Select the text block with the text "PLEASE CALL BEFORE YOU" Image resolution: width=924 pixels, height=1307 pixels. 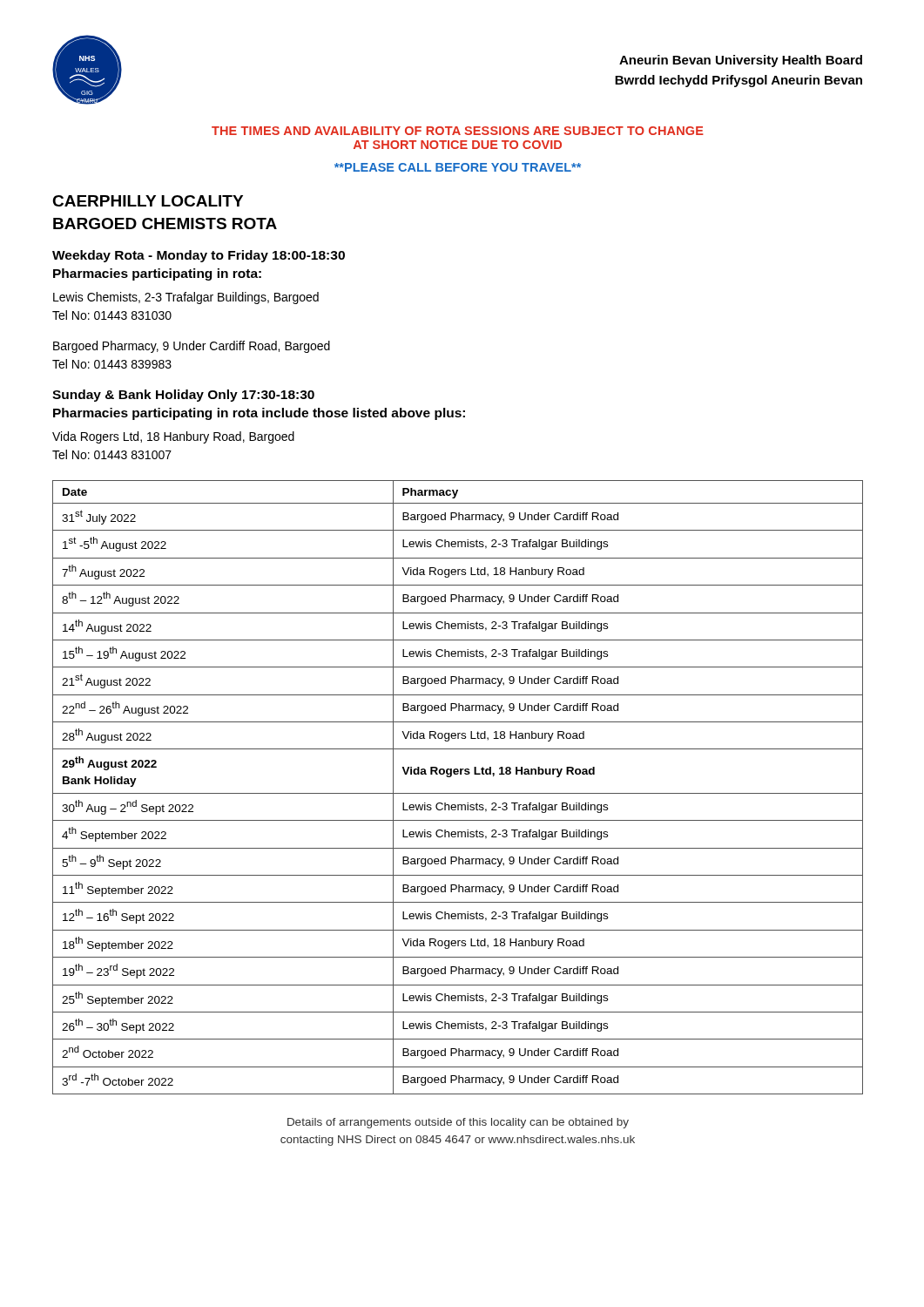[x=458, y=167]
